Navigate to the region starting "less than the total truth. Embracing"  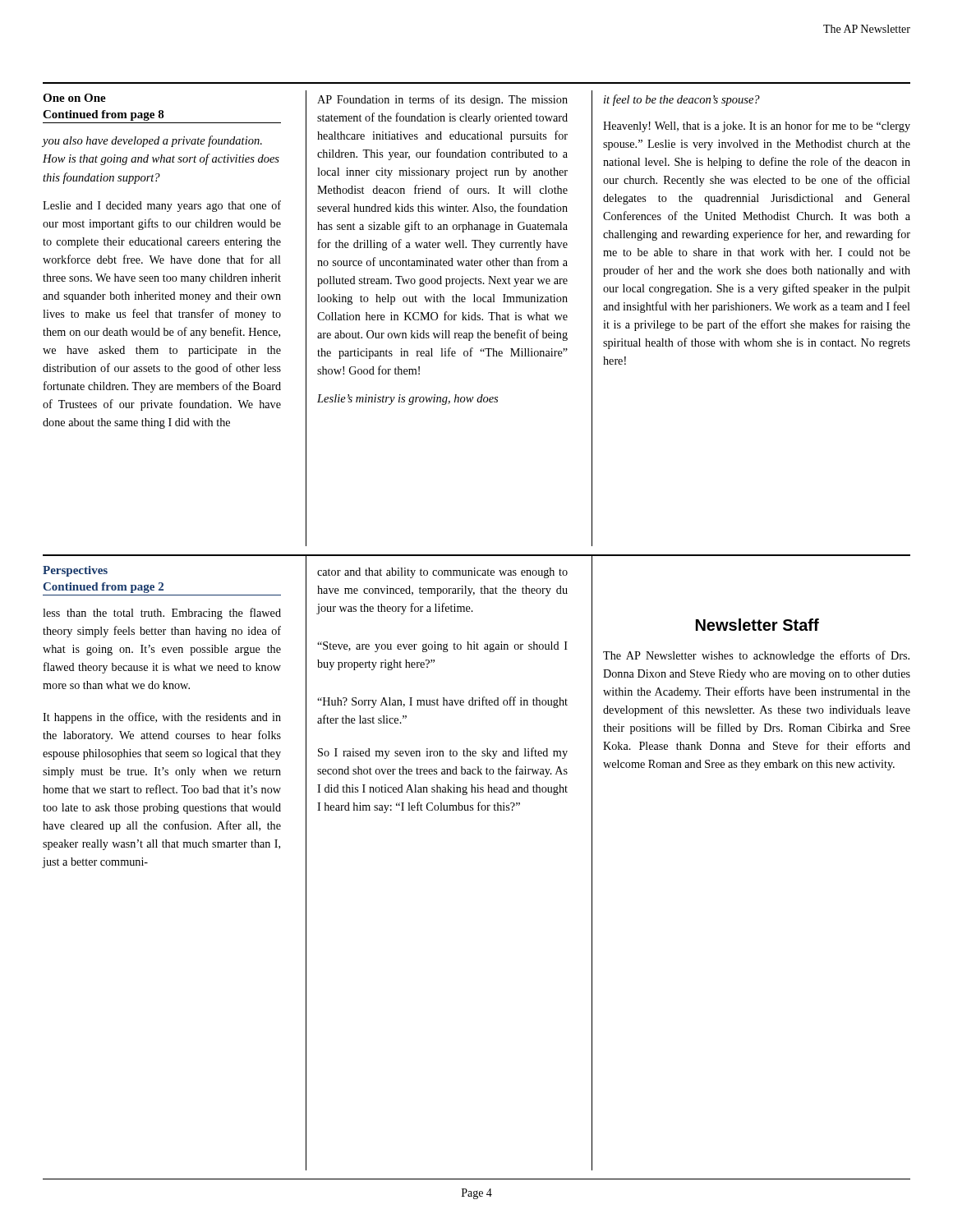(x=162, y=649)
